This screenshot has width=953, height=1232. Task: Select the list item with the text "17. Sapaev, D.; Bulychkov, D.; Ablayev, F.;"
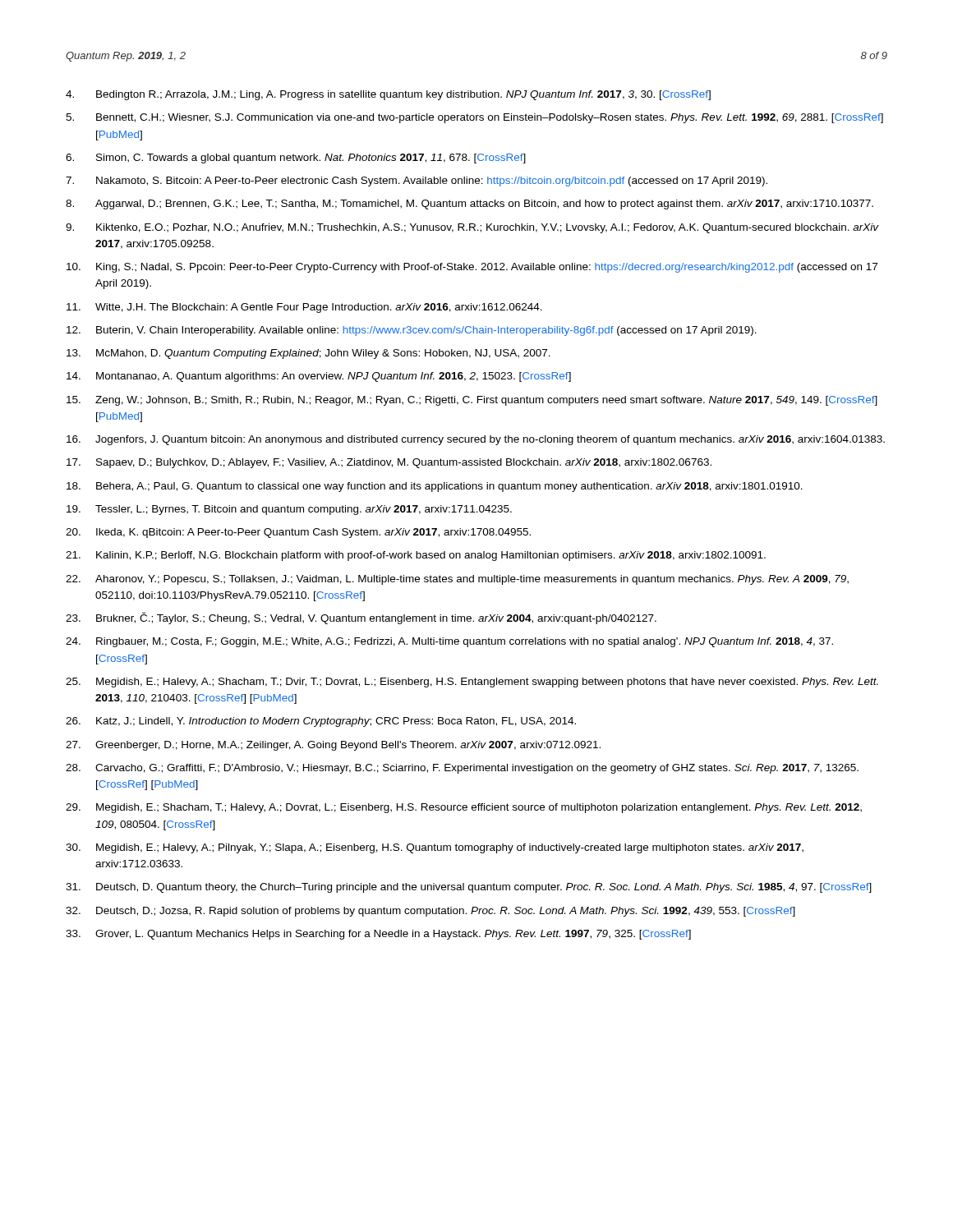click(476, 463)
